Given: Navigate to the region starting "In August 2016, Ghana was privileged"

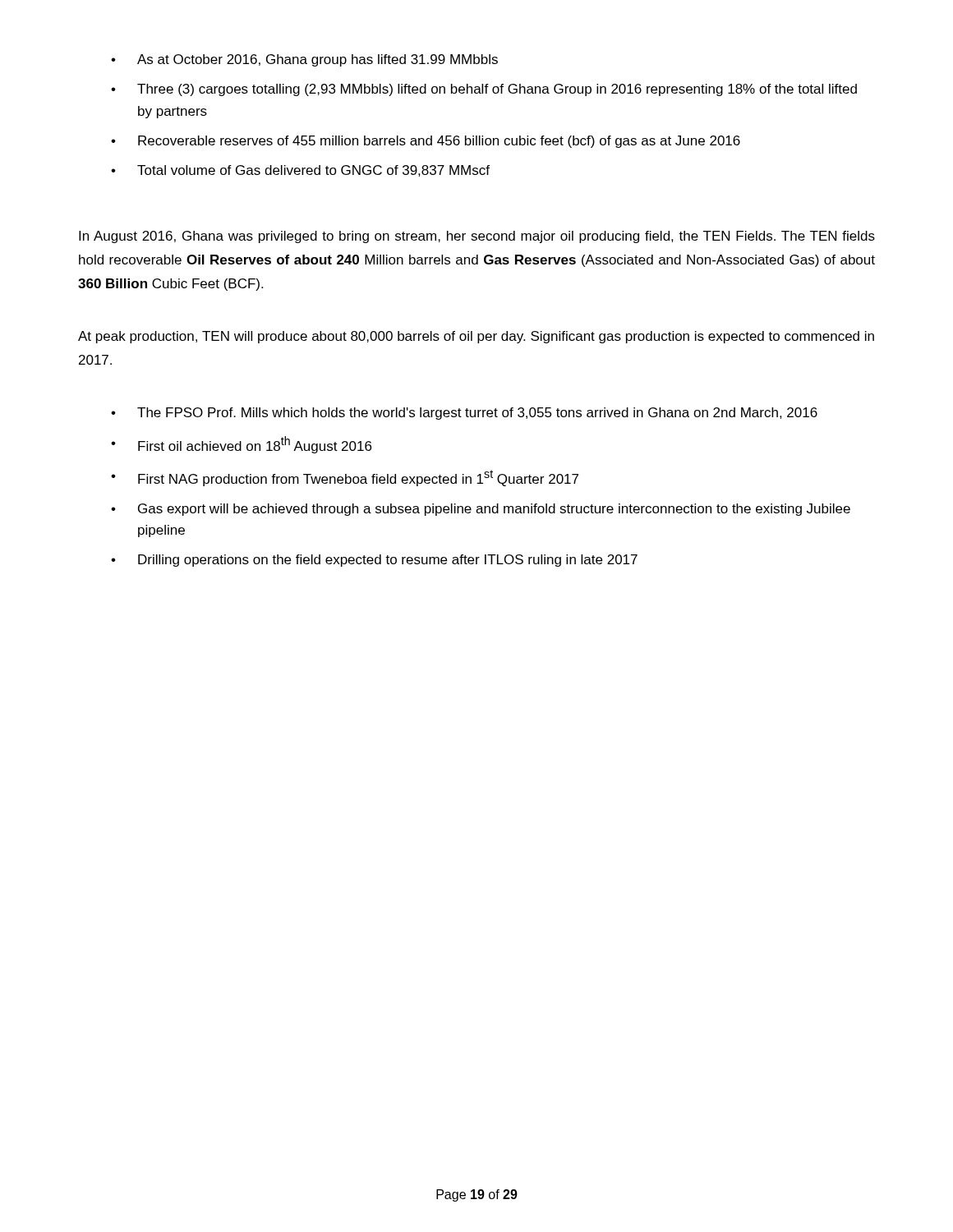Looking at the screenshot, I should (x=476, y=260).
